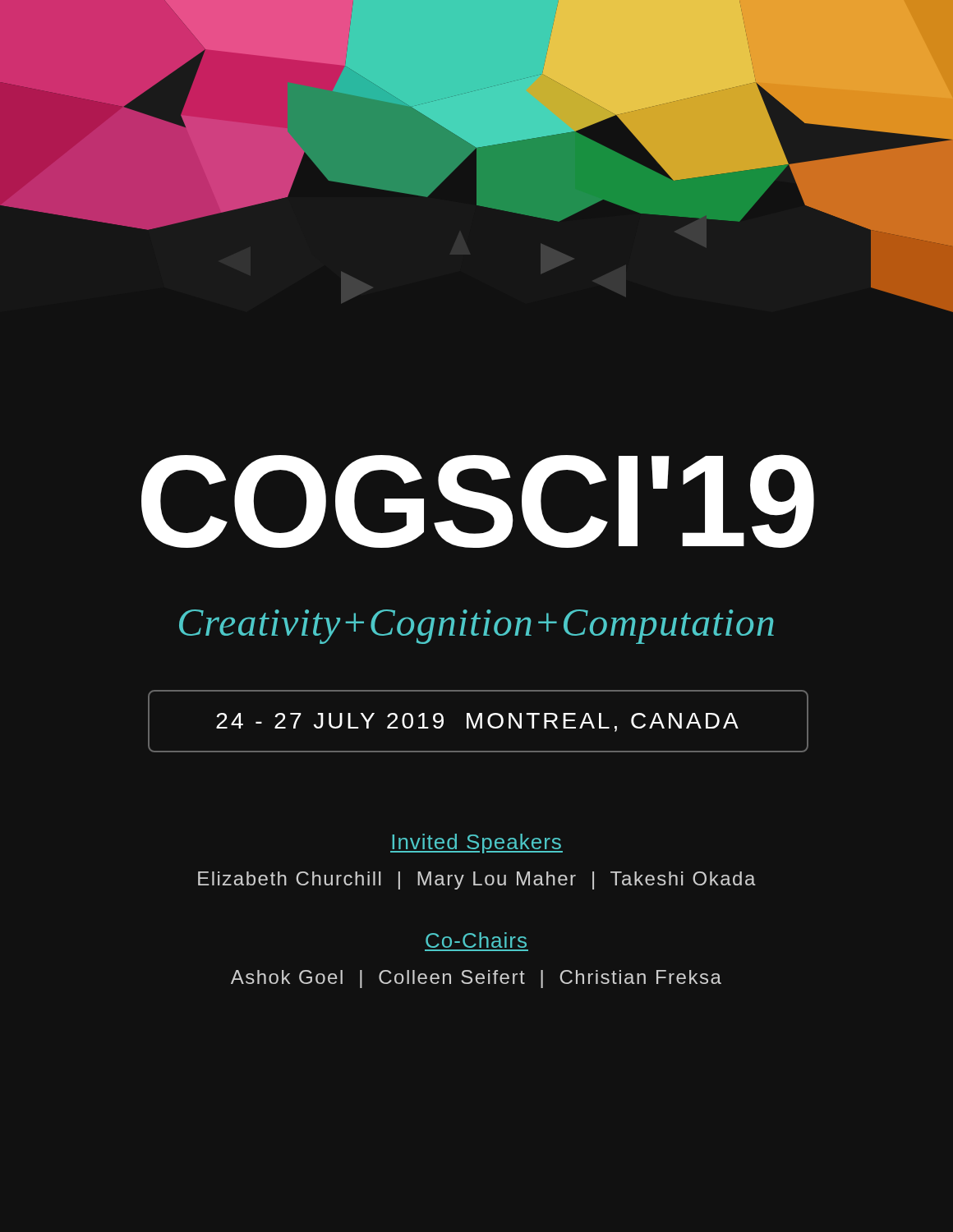The height and width of the screenshot is (1232, 953).
Task: Select the element starting "Ashok Goel | Colleen Seifert |"
Action: coord(476,977)
